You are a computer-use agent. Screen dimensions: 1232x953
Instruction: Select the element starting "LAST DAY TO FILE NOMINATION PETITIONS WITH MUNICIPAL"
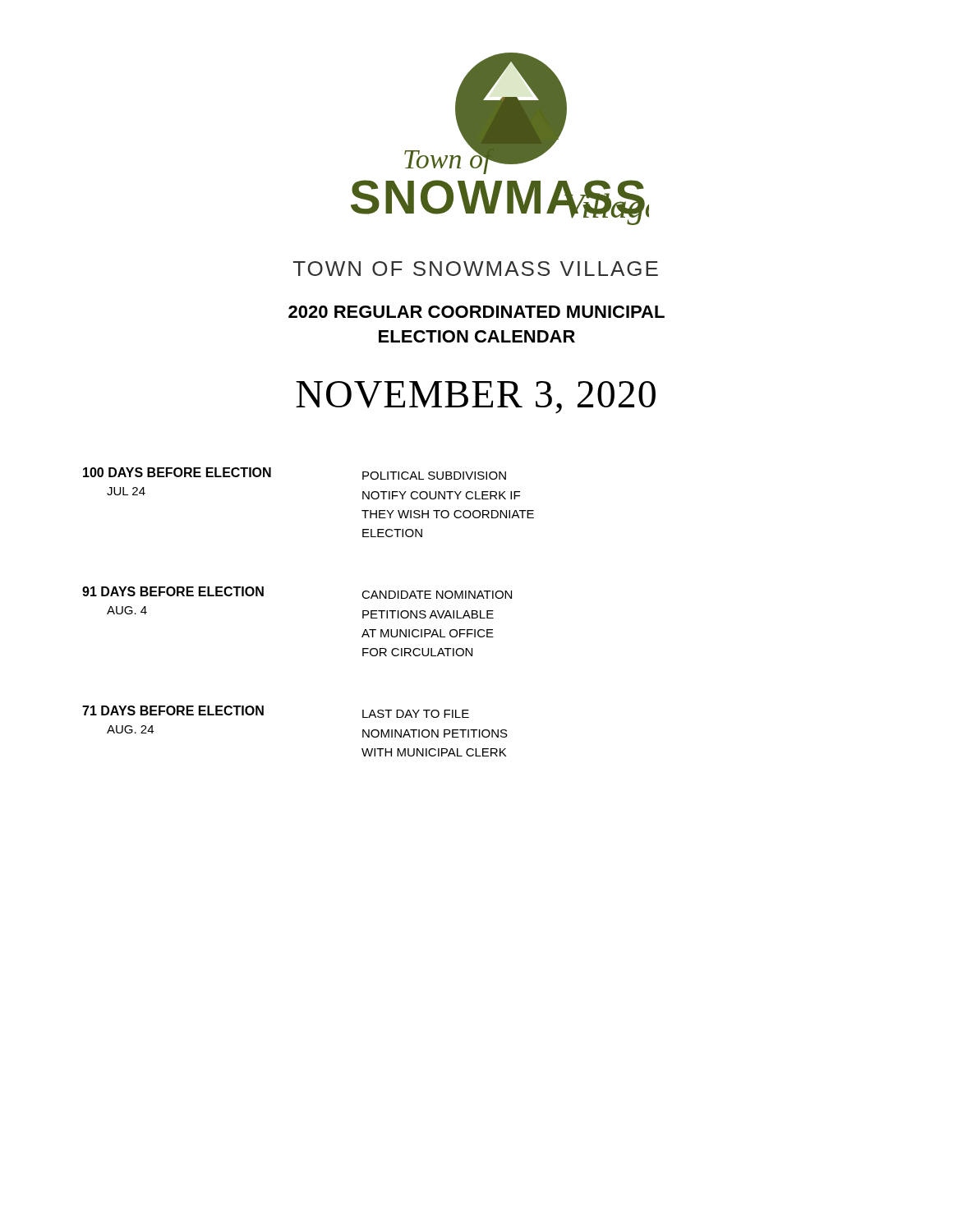tap(435, 733)
